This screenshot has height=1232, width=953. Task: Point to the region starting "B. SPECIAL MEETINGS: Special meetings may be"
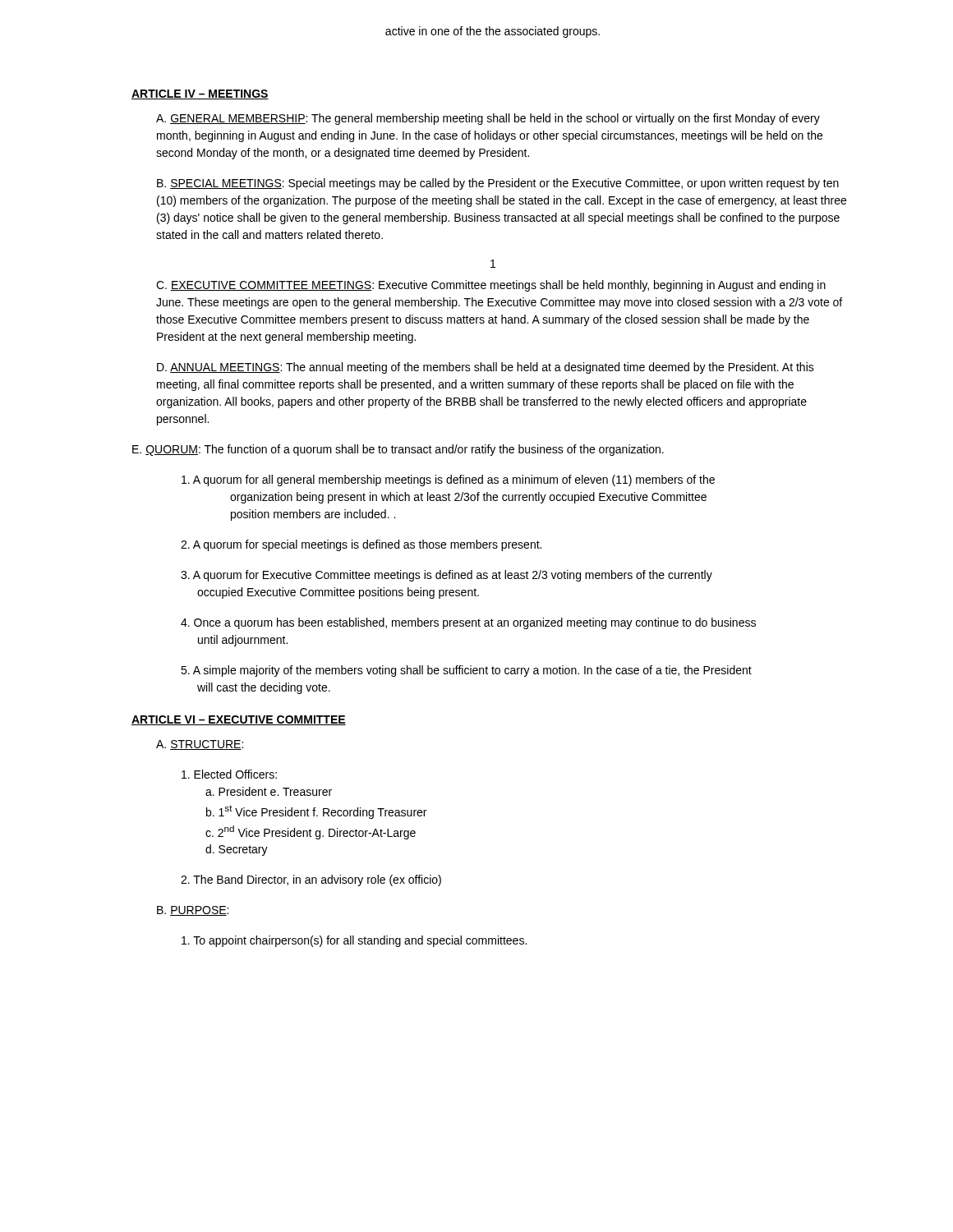coord(501,209)
